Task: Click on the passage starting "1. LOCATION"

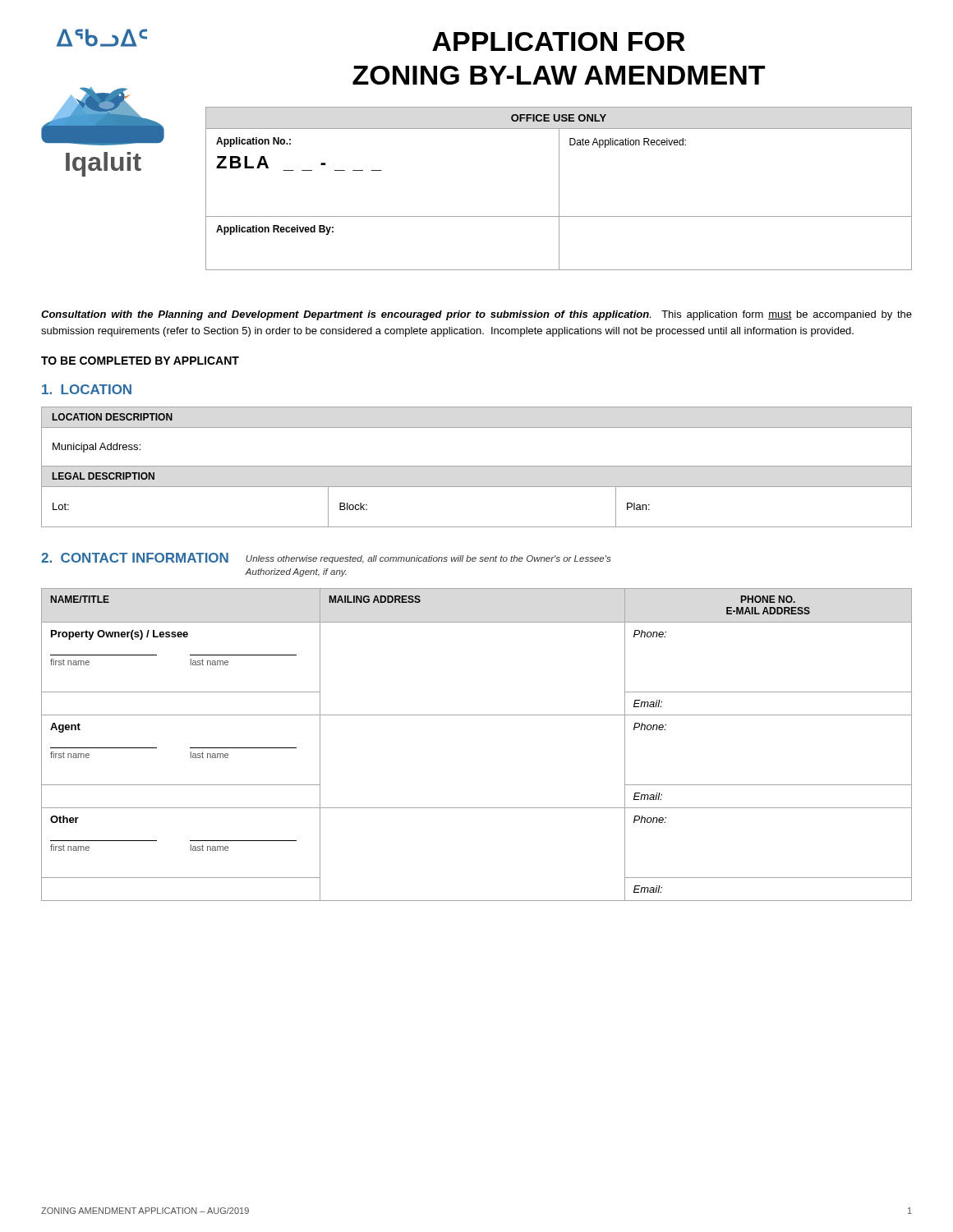Action: pos(87,390)
